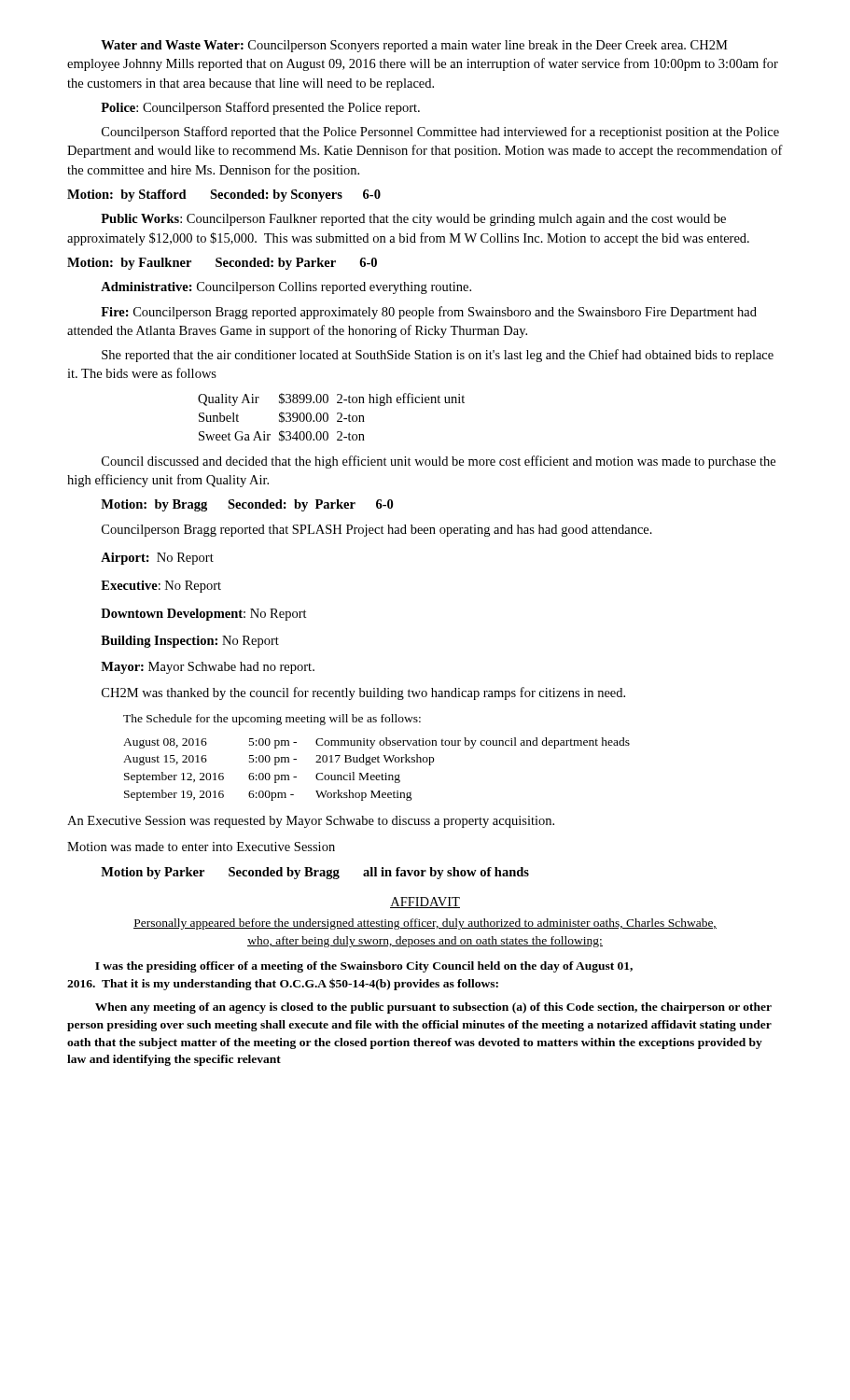
Task: Find "Airport: No Report" on this page
Action: [157, 559]
